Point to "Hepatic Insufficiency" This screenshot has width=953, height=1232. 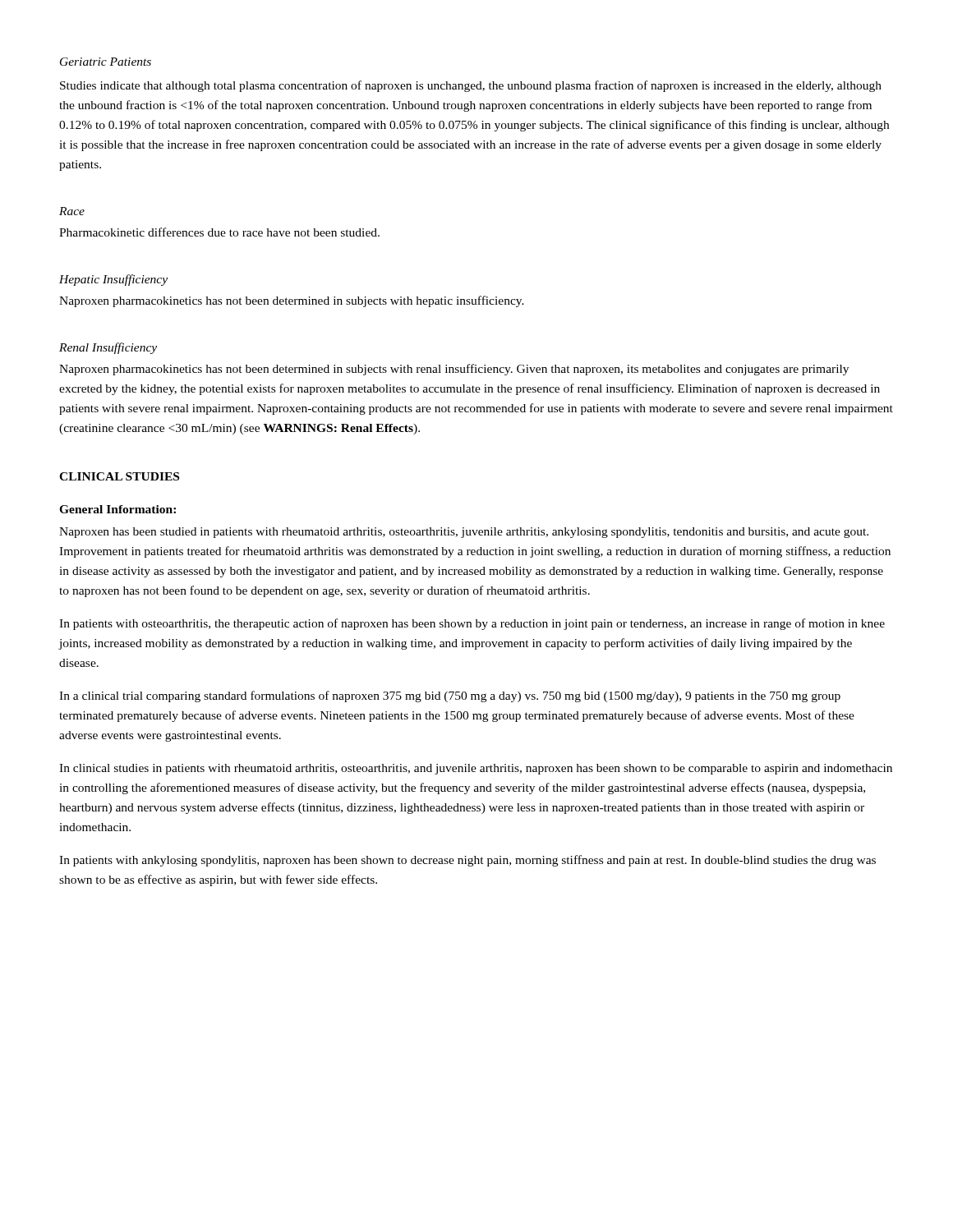[113, 279]
